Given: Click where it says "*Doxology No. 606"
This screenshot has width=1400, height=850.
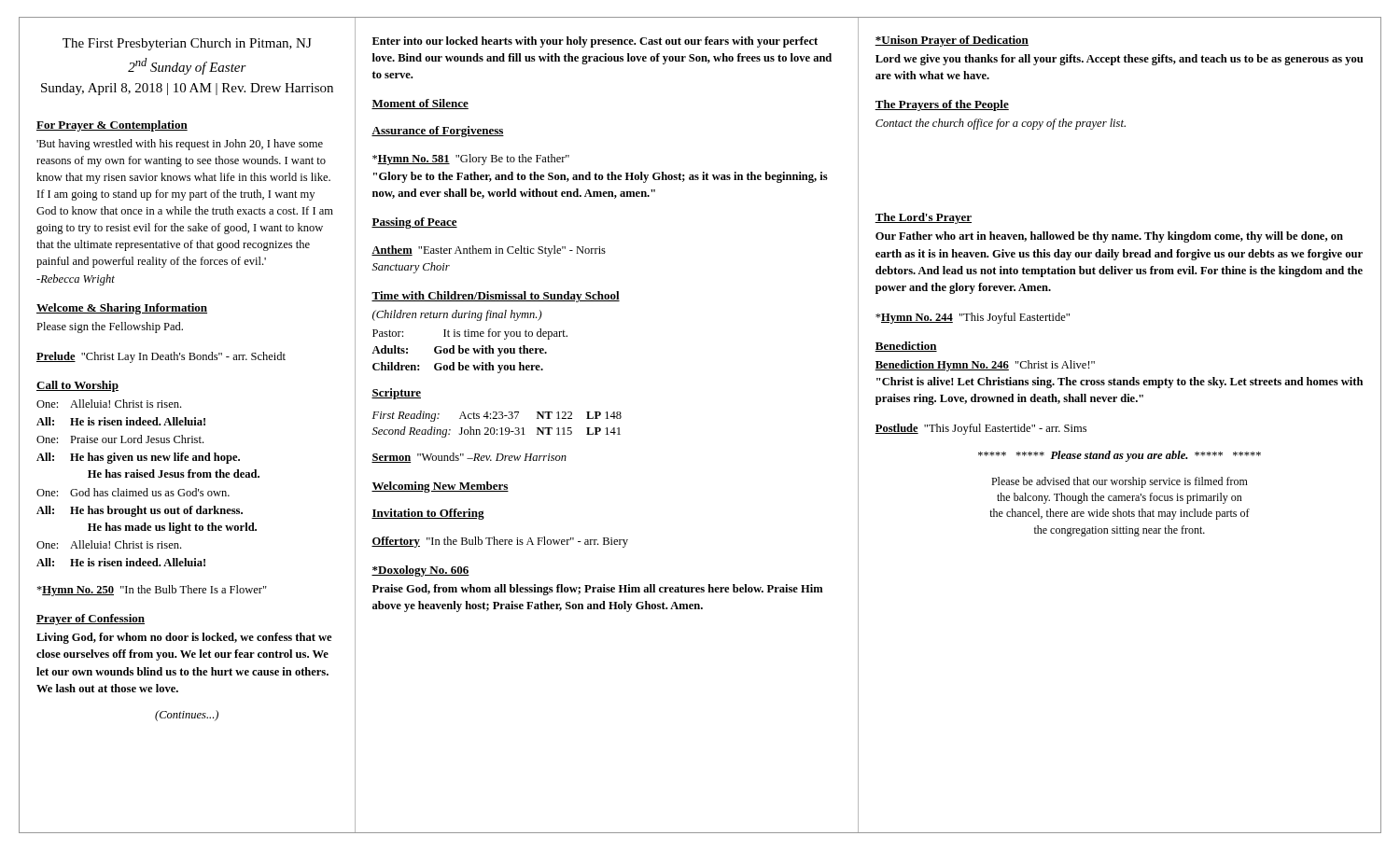Looking at the screenshot, I should 420,569.
